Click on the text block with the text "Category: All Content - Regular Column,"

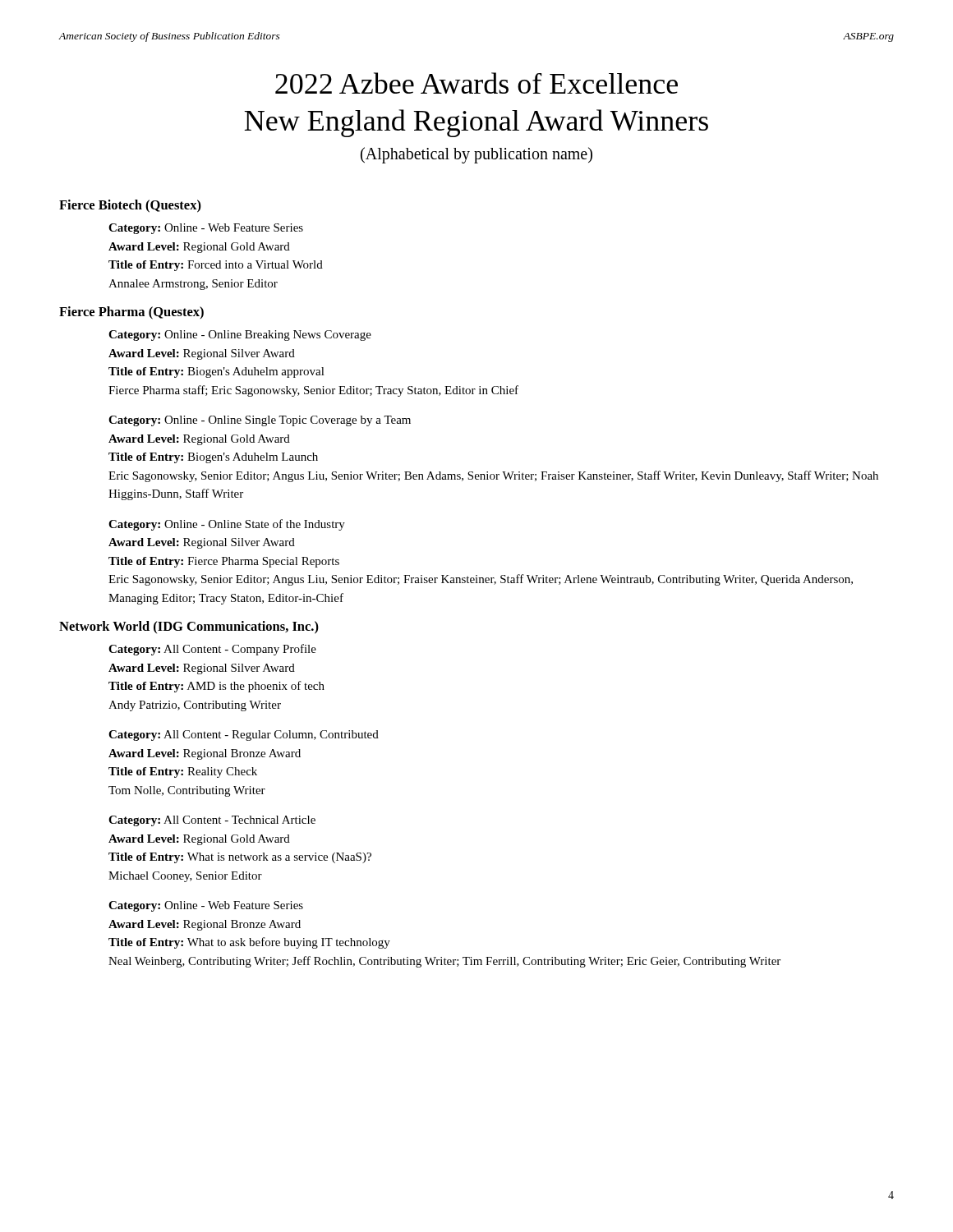[x=244, y=736]
